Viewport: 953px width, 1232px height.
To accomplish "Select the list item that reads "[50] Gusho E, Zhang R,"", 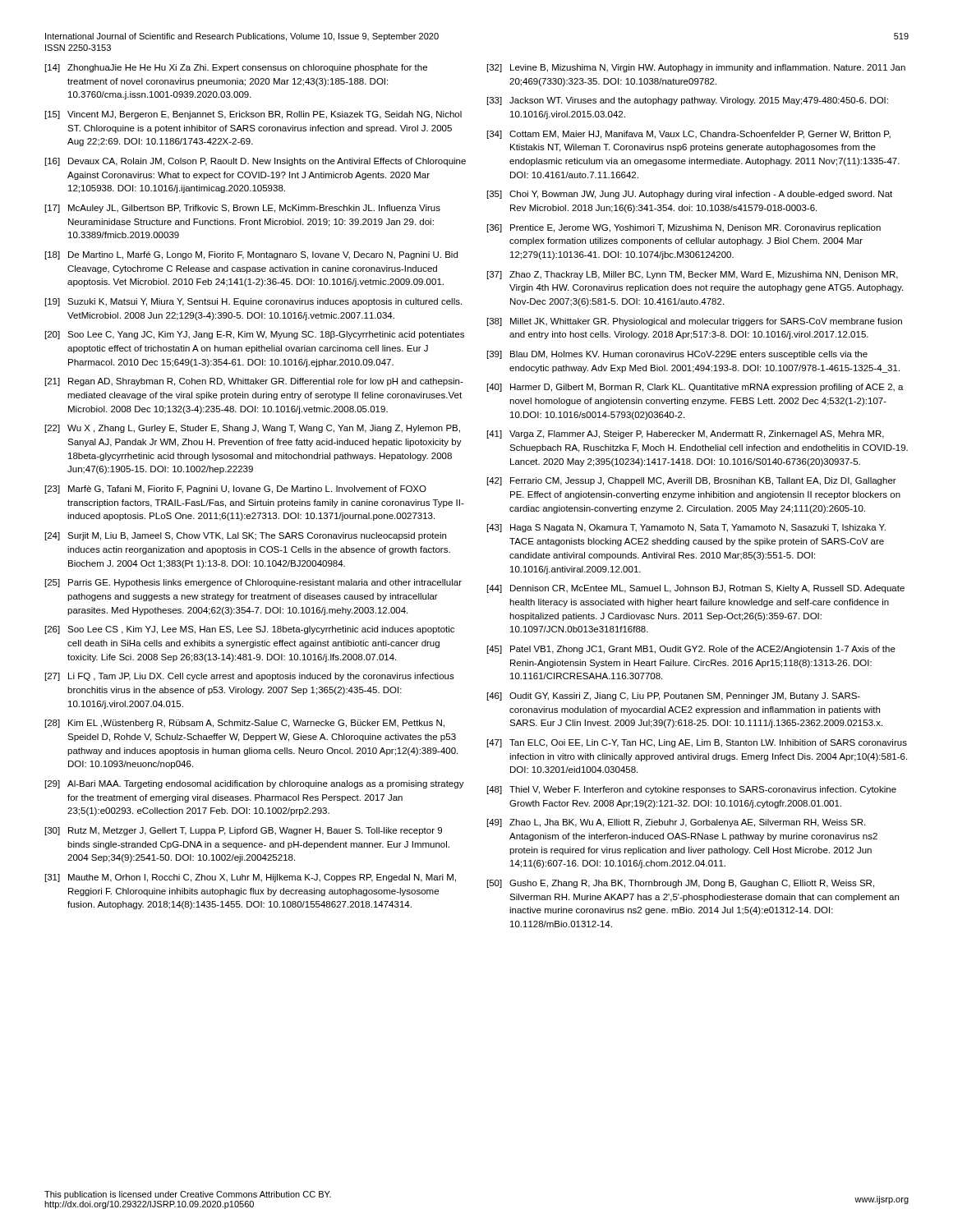I will [697, 904].
